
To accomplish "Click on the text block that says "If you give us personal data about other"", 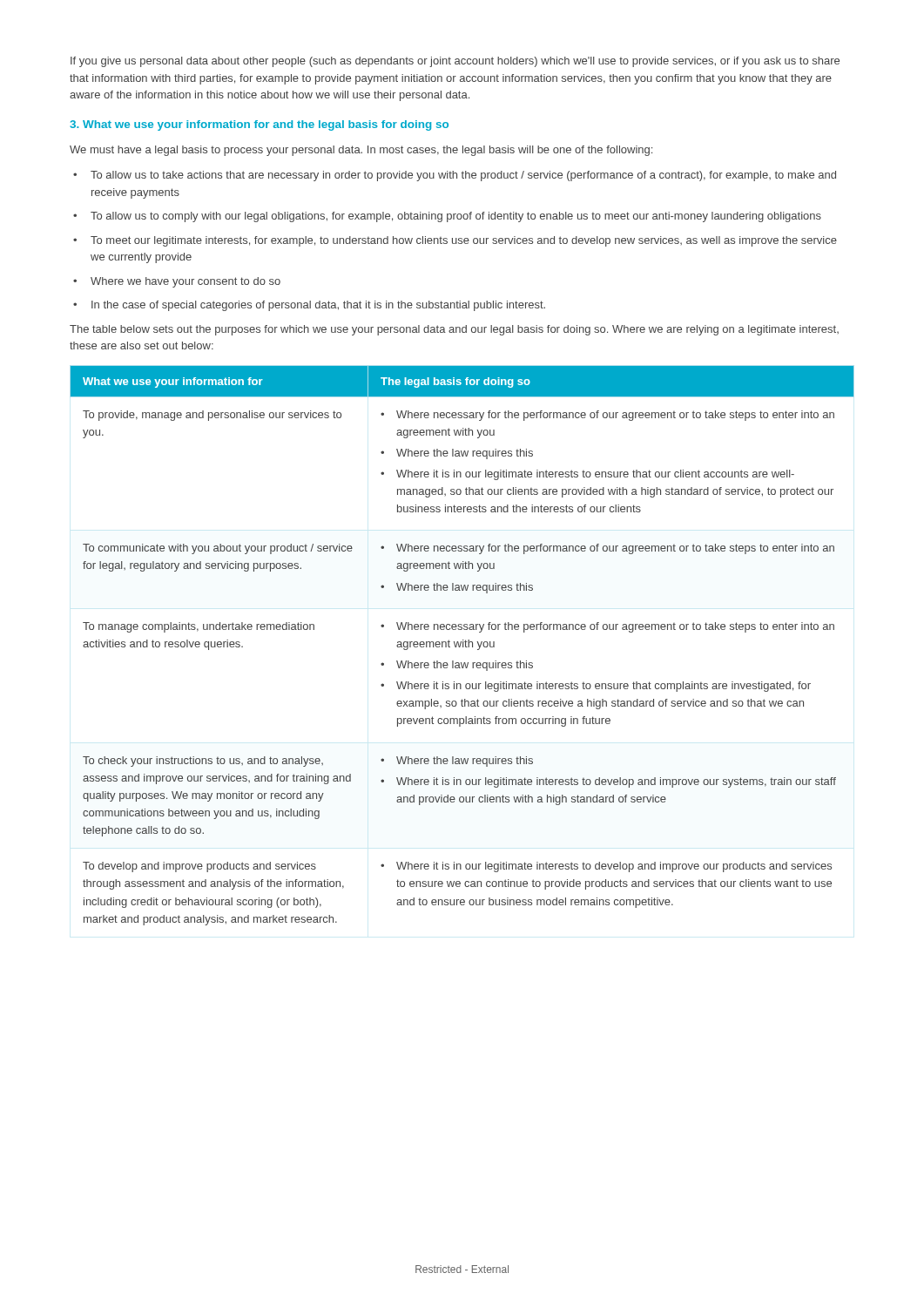I will point(455,78).
